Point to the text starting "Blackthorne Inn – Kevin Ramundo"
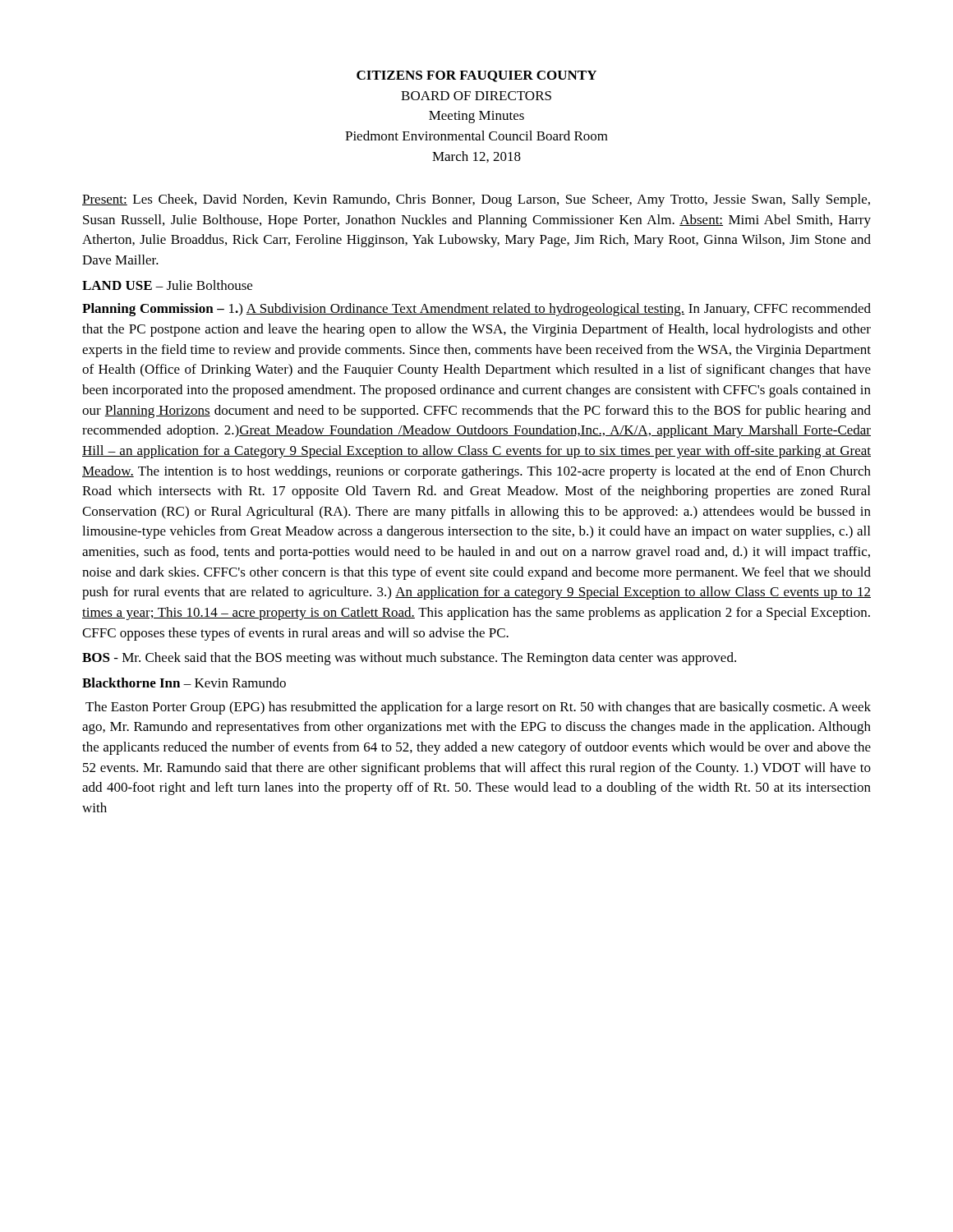 tap(184, 683)
